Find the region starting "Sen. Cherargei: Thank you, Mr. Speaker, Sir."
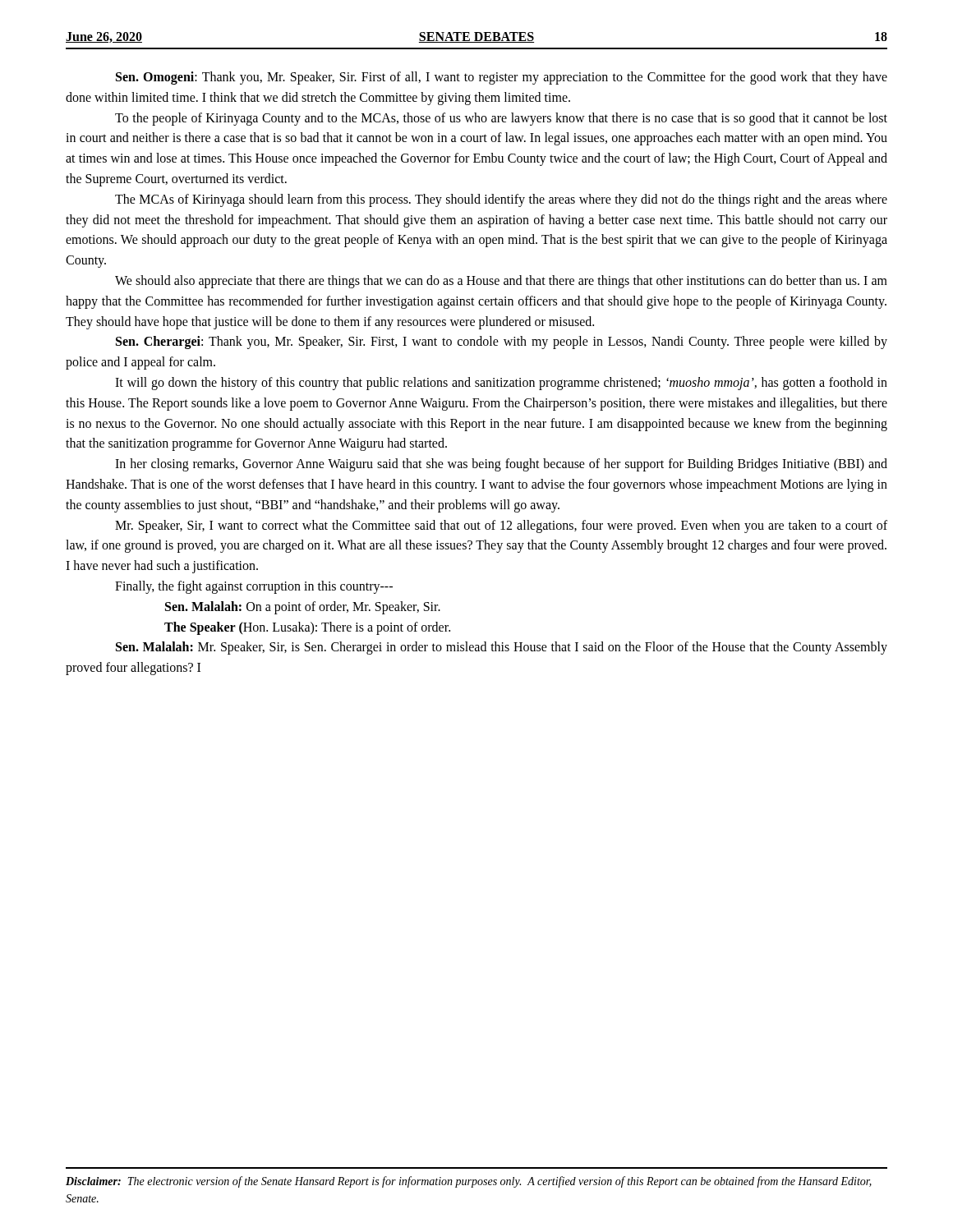This screenshot has width=953, height=1232. click(x=476, y=465)
